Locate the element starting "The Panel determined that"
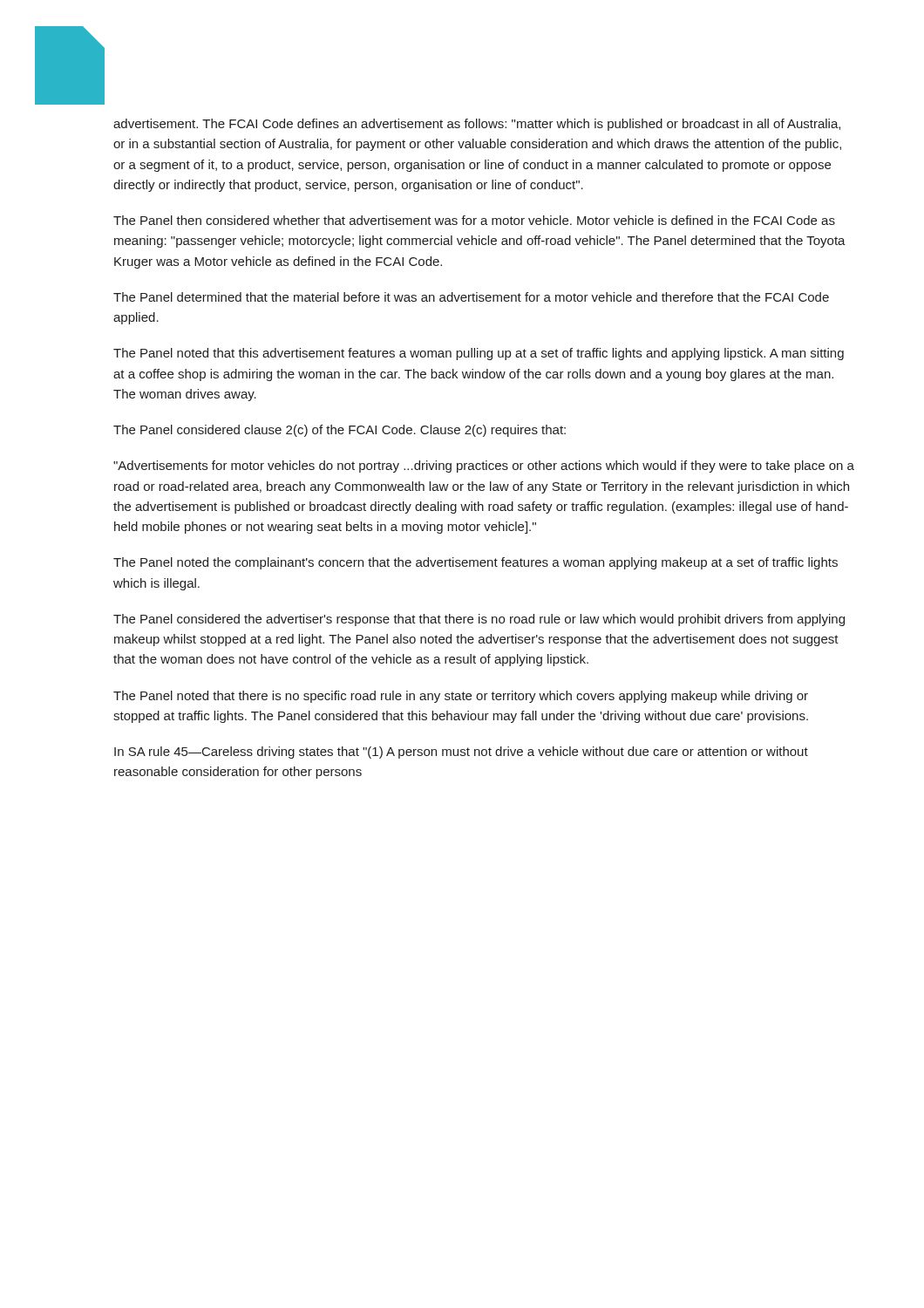Viewport: 924px width, 1308px height. 484,307
